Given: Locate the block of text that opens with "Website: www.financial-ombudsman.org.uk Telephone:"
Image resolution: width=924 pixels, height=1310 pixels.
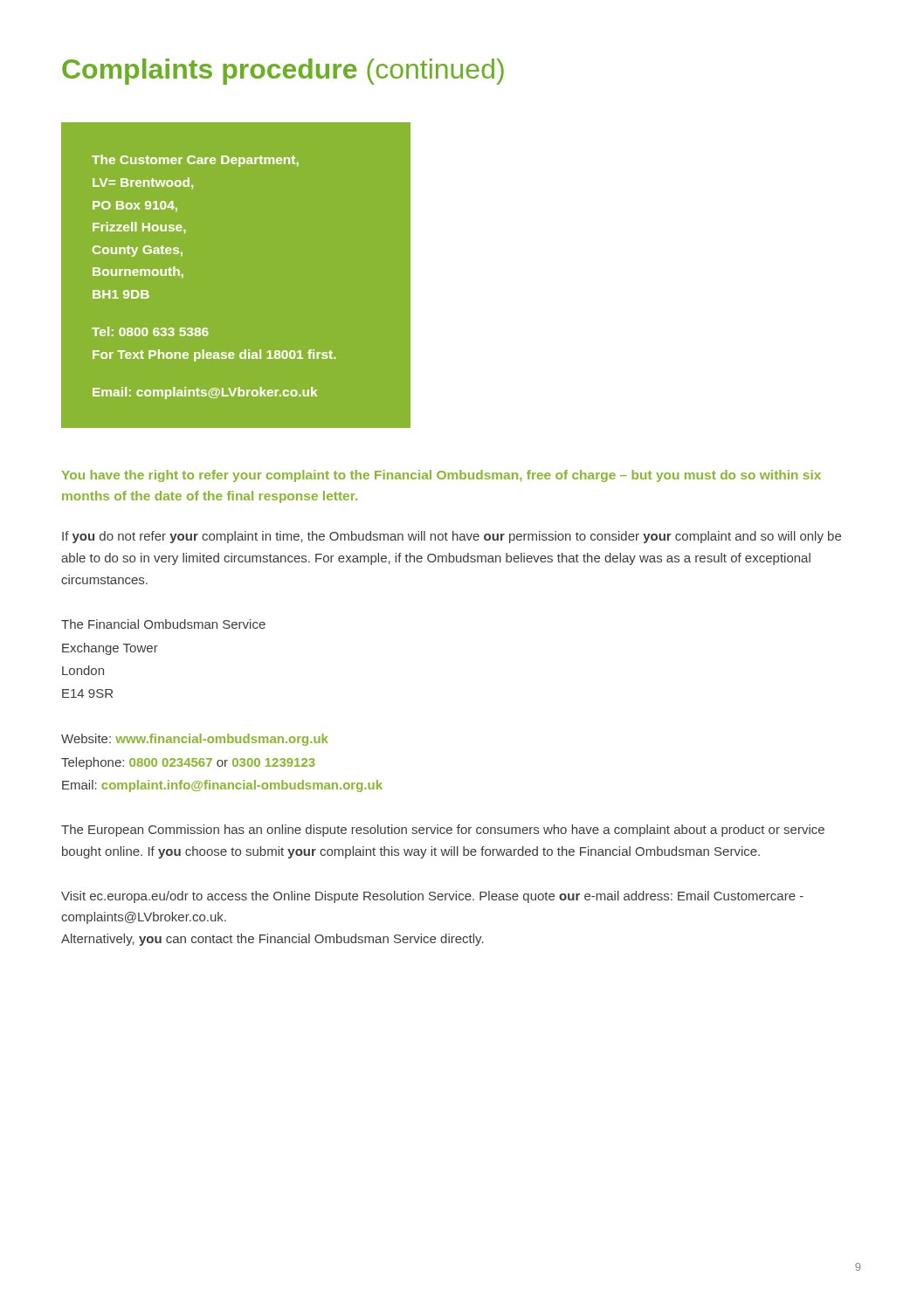Looking at the screenshot, I should (222, 762).
